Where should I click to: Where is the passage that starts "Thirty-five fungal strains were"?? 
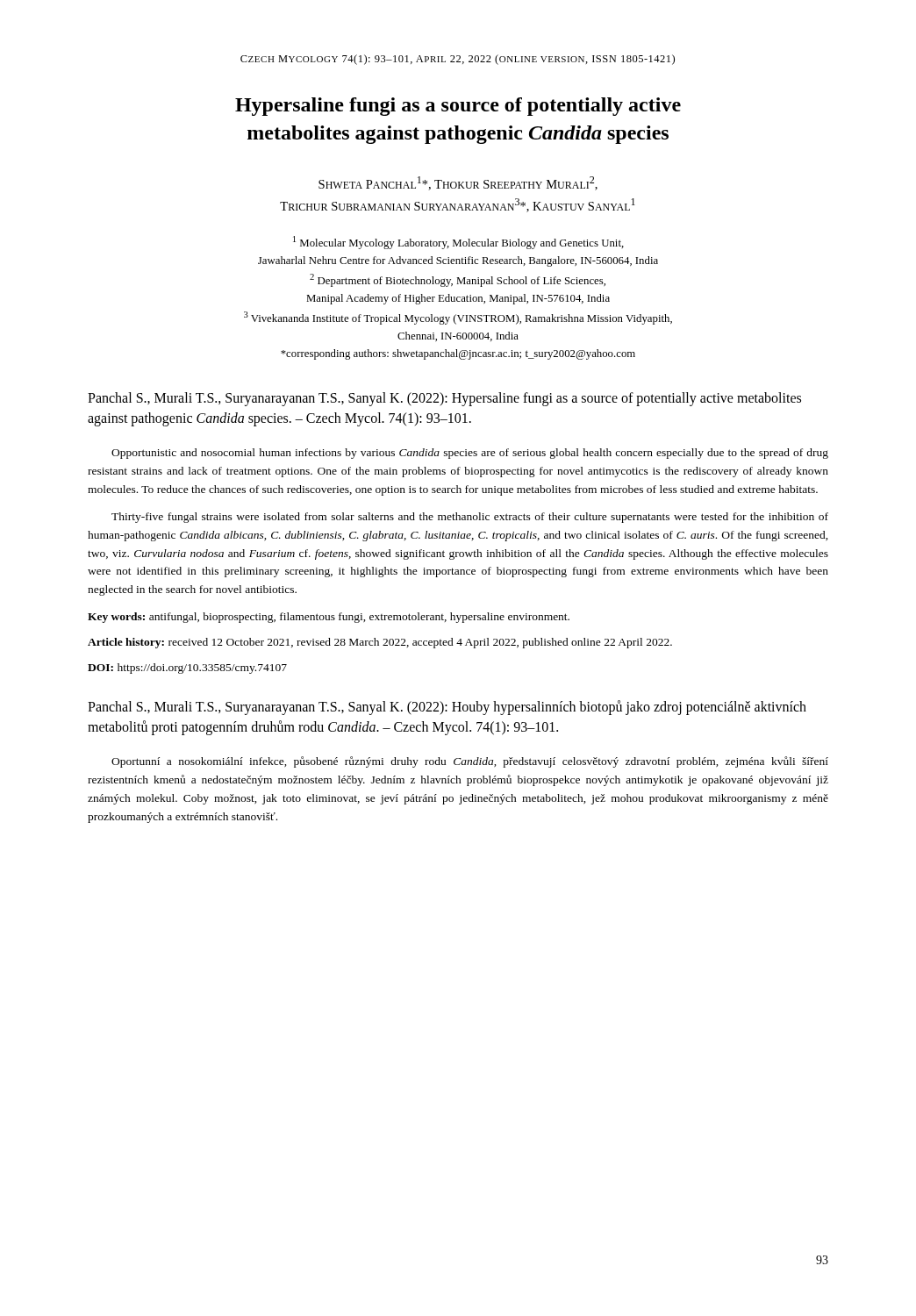(x=458, y=553)
